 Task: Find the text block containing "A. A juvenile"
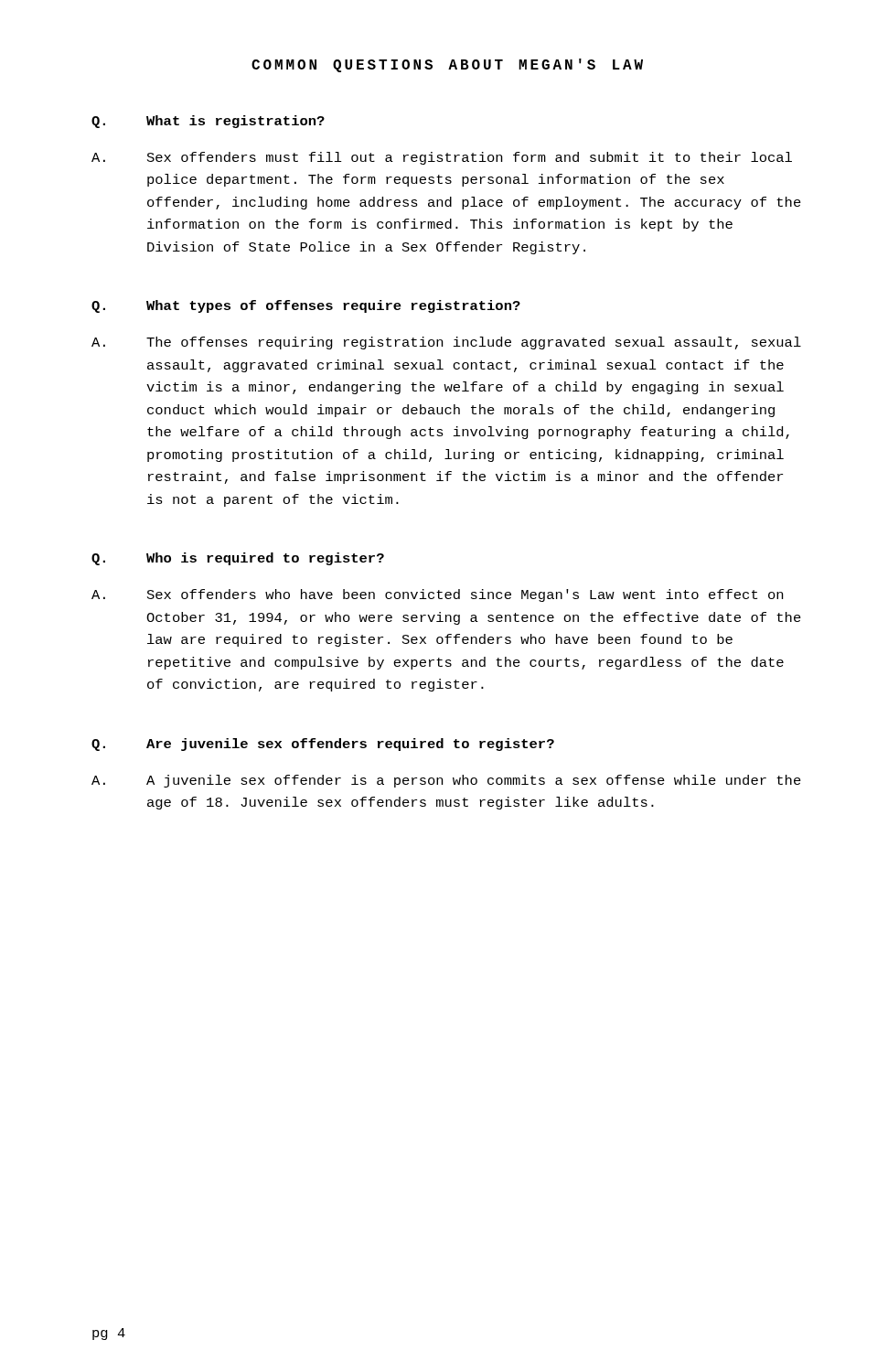point(449,792)
